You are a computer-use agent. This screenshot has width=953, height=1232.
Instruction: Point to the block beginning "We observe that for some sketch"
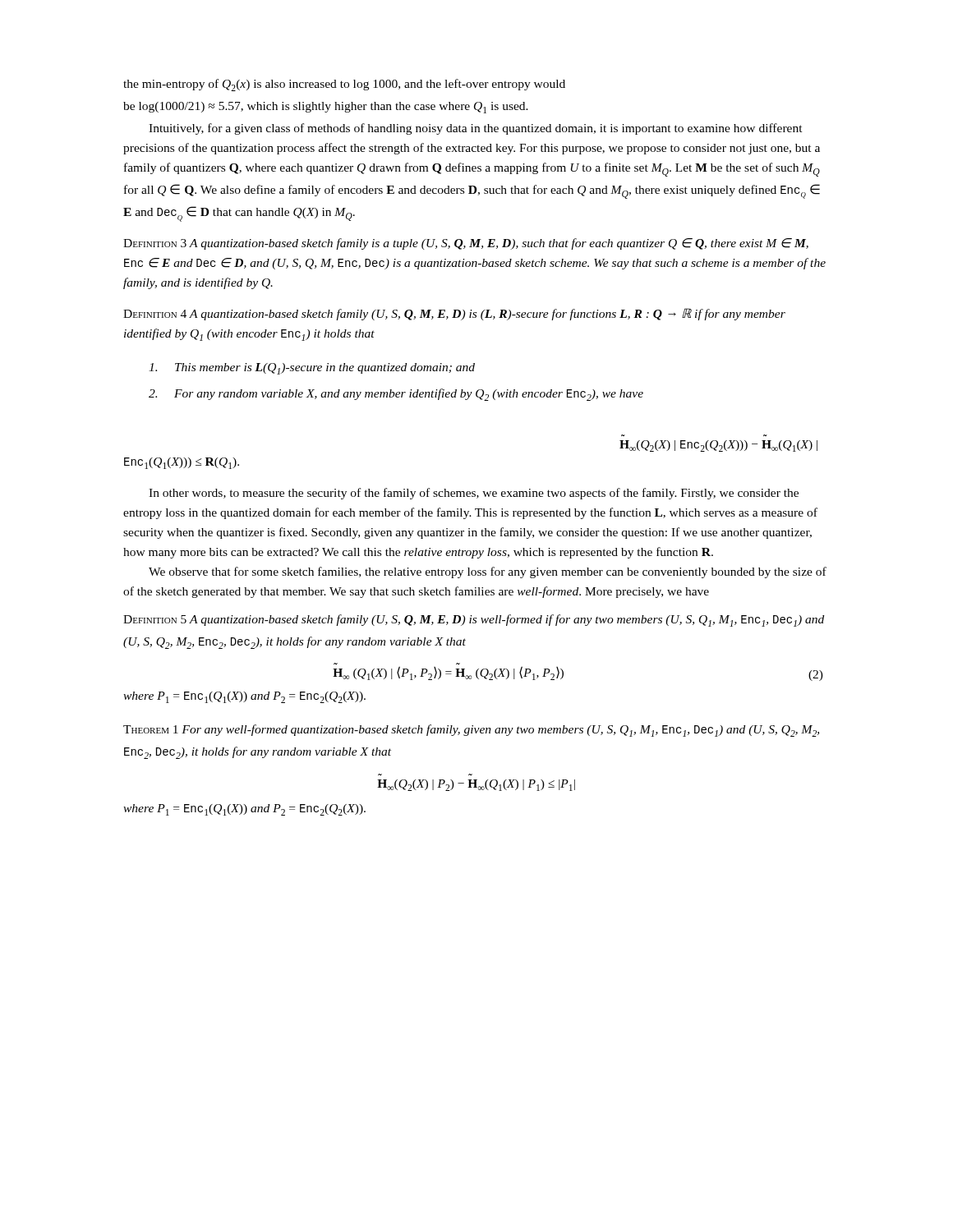click(476, 581)
